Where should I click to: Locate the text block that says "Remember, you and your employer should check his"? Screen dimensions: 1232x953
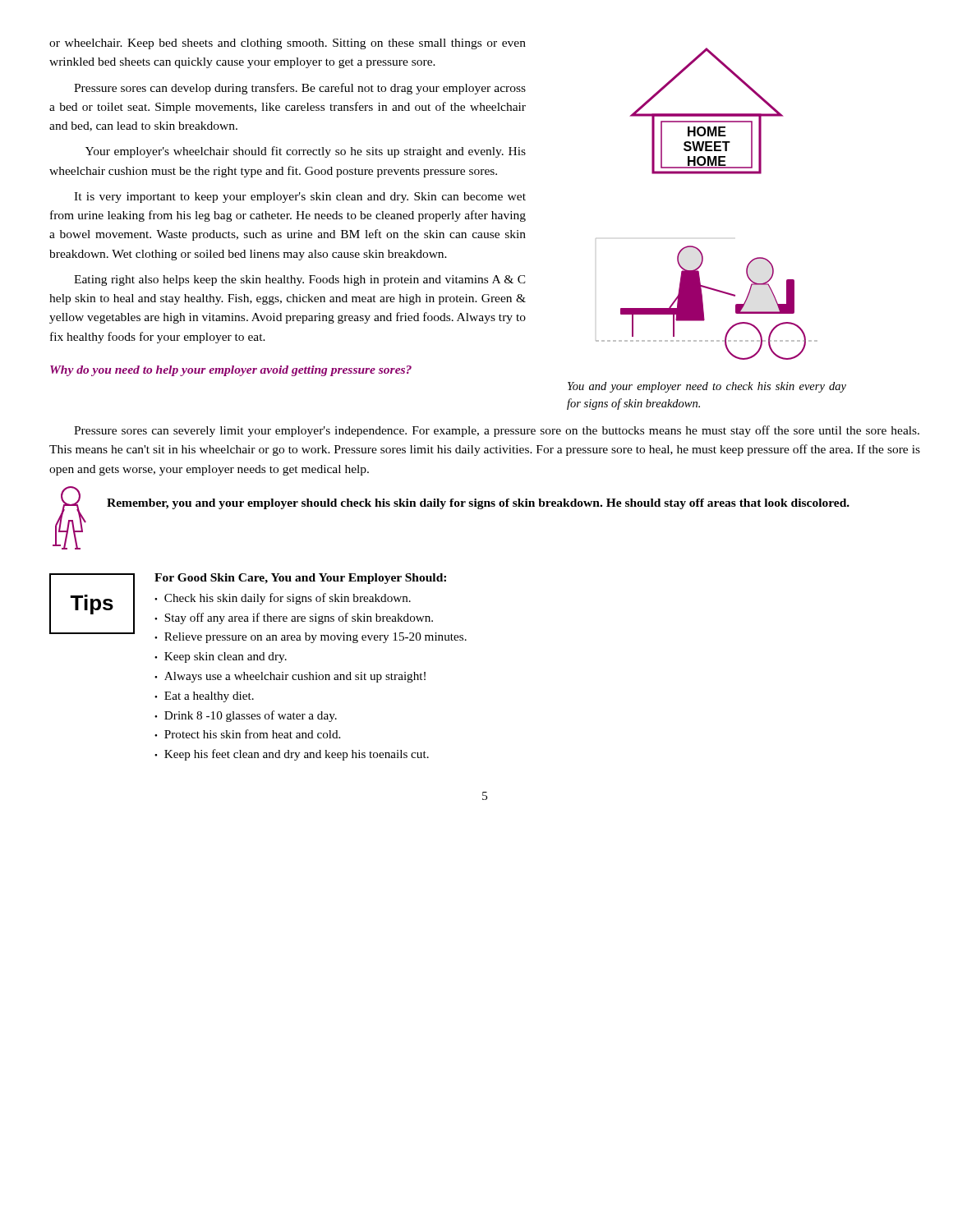tap(478, 502)
